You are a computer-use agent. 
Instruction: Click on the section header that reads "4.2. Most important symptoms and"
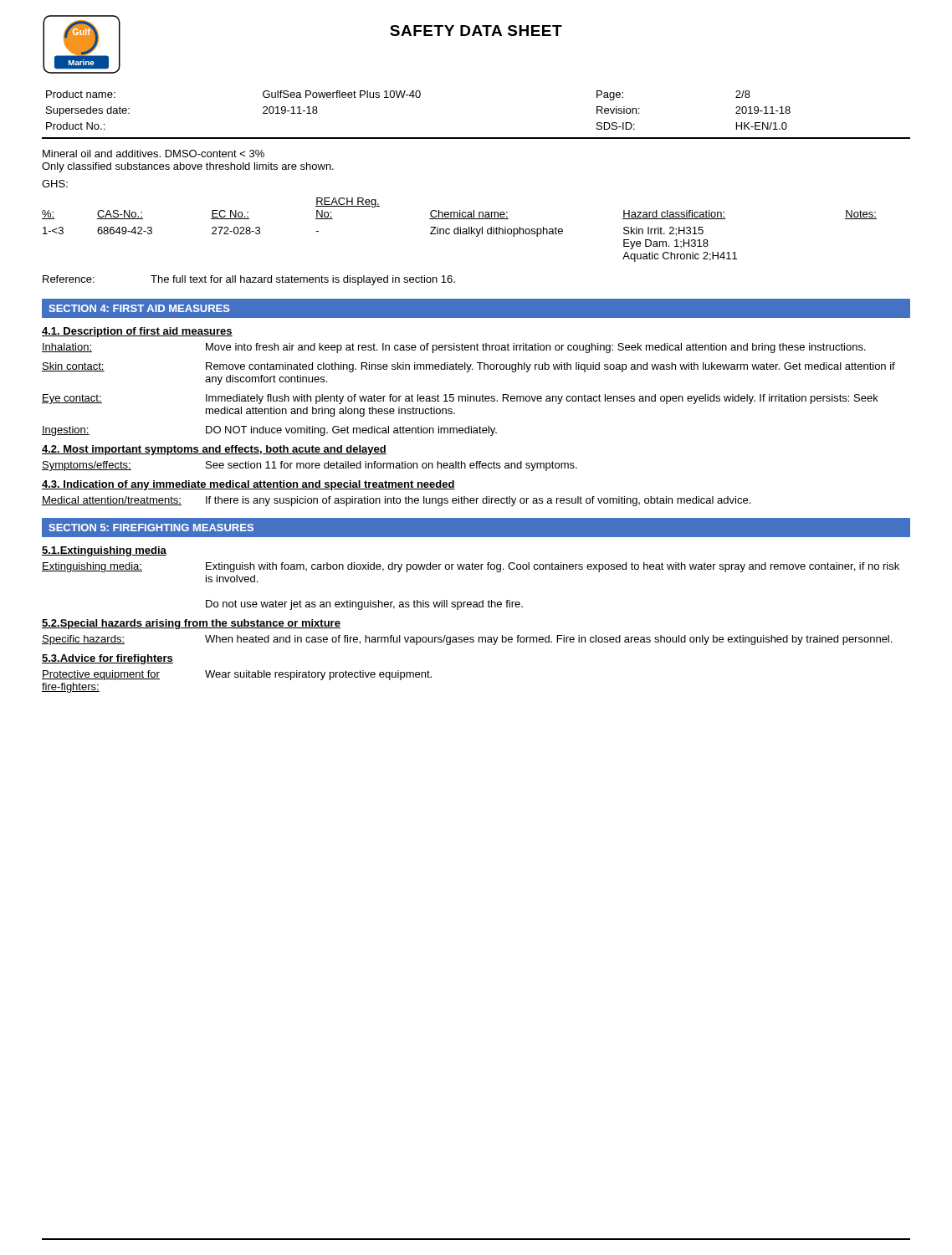coord(214,449)
